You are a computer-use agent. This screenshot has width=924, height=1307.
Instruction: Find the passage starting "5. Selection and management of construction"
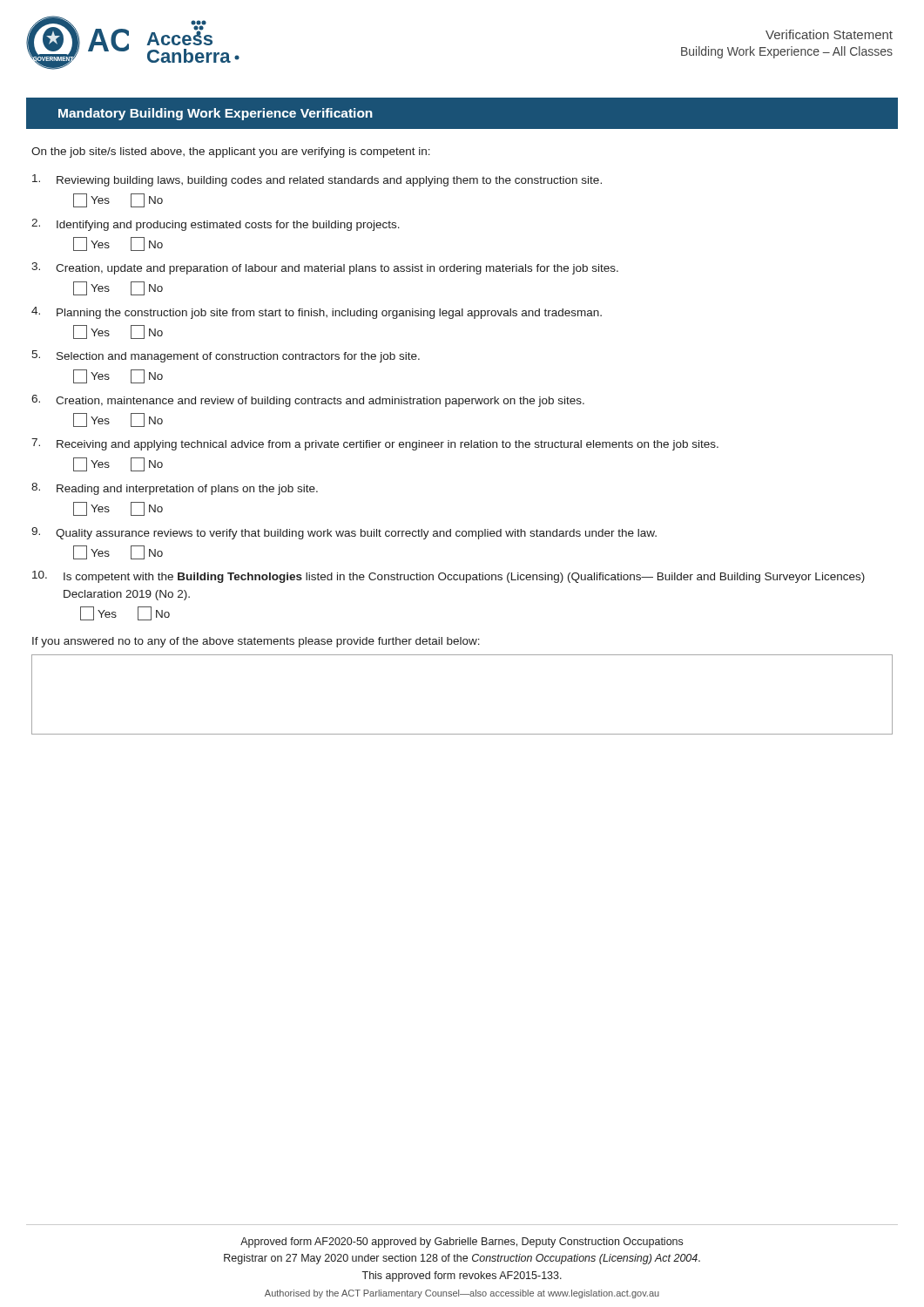226,356
